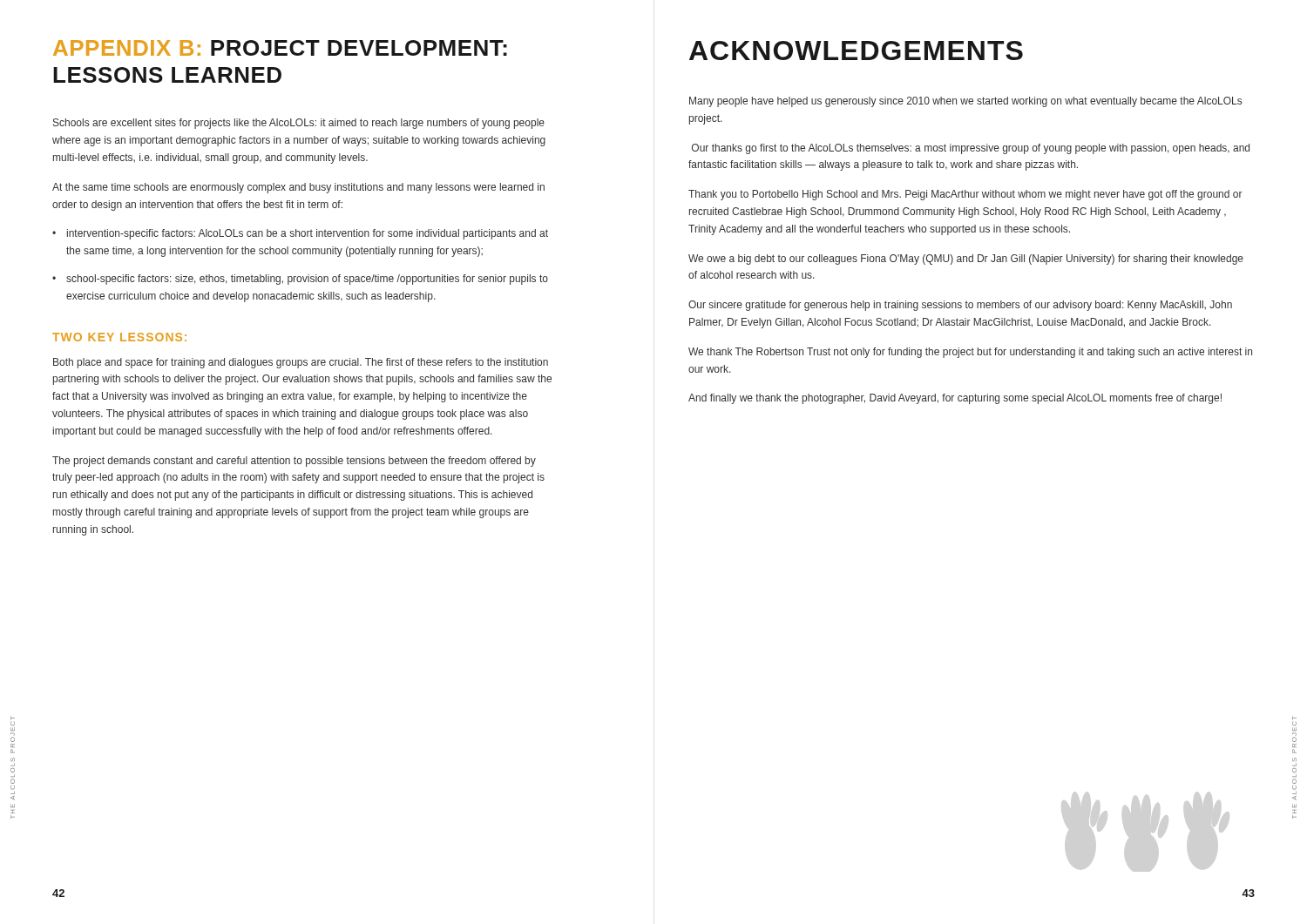Locate the block of text that opens with "school-specific factors: size,"
This screenshot has width=1307, height=924.
tap(305, 288)
